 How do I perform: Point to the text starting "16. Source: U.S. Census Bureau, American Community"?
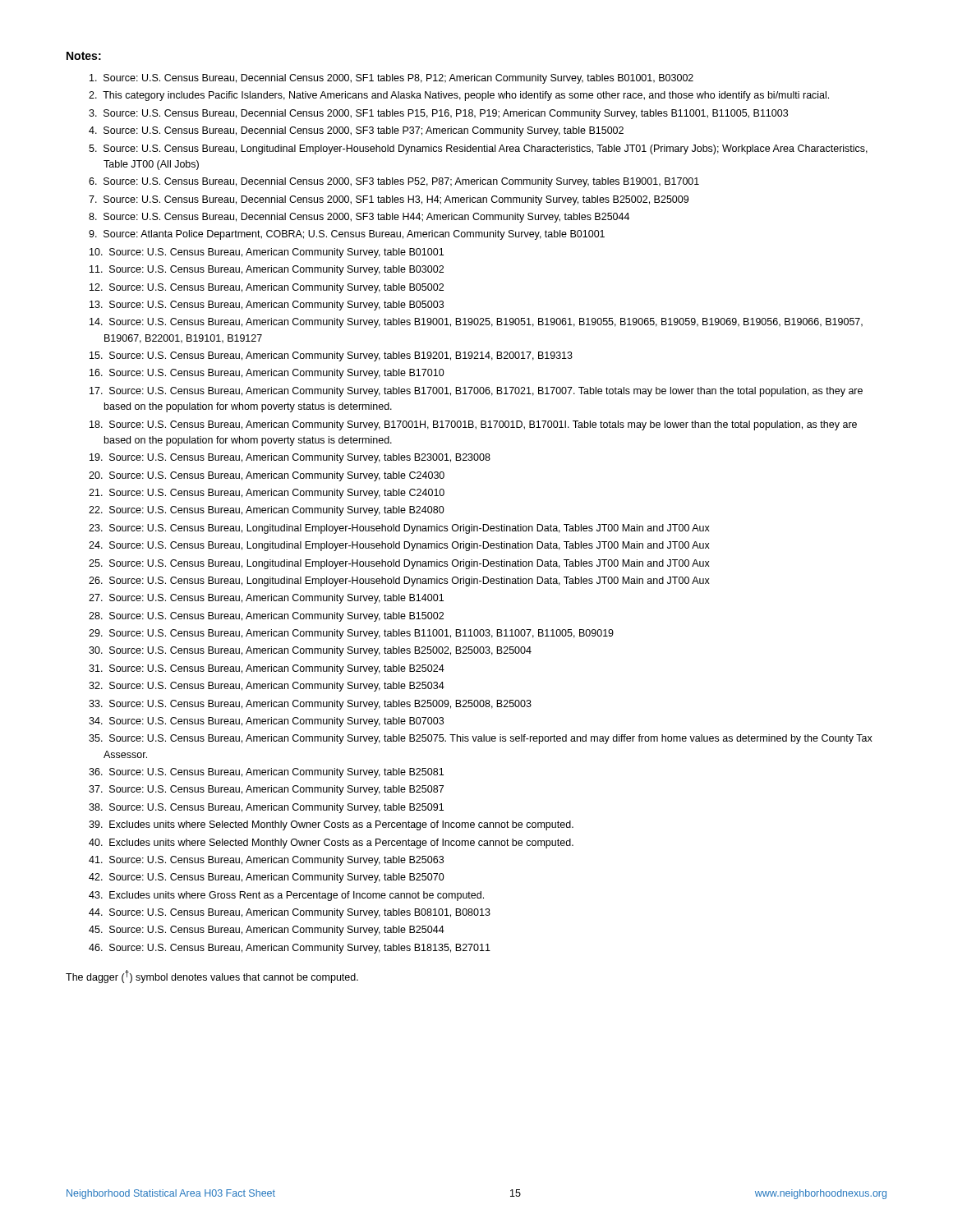coord(266,373)
